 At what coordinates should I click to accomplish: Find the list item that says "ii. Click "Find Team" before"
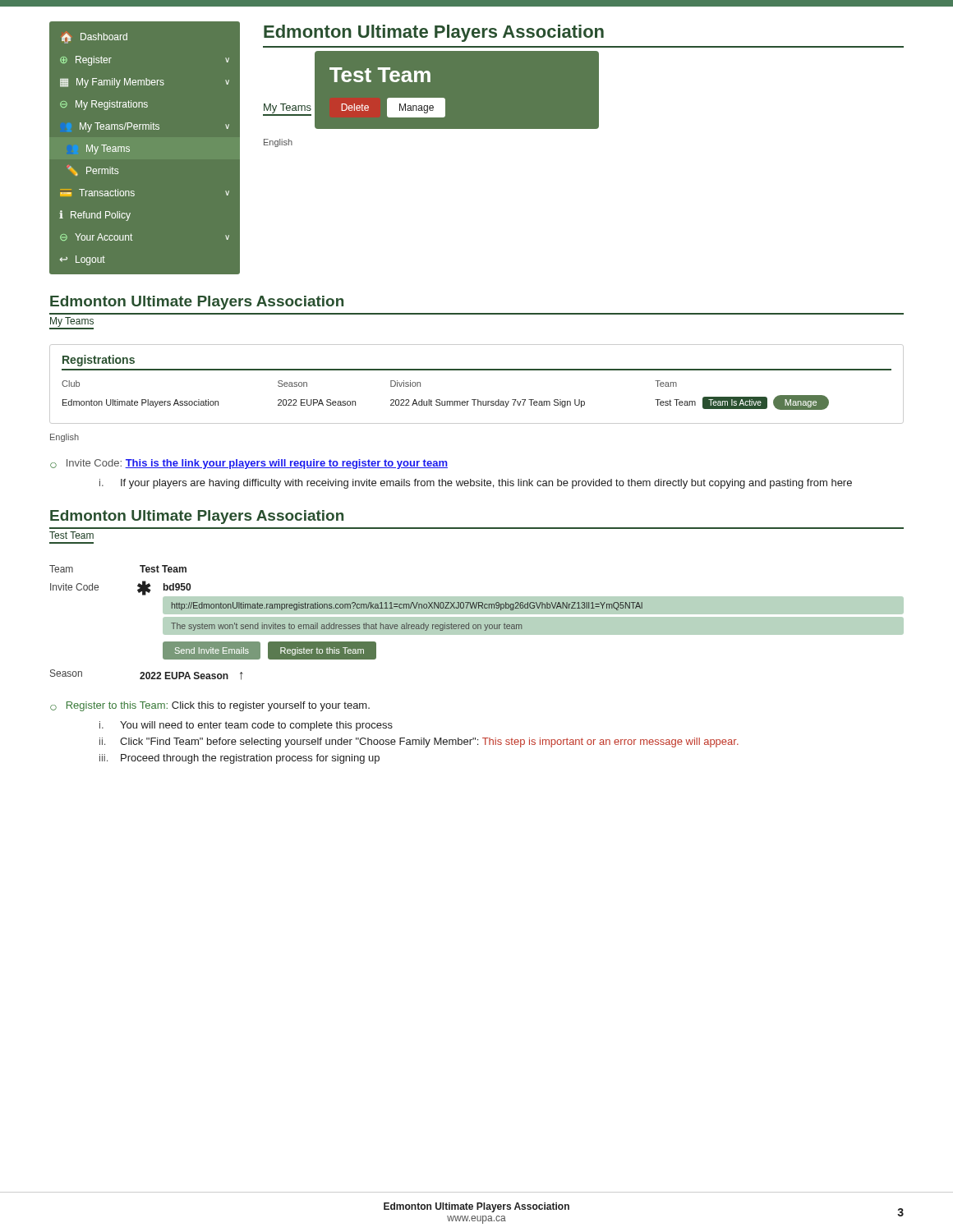click(419, 741)
